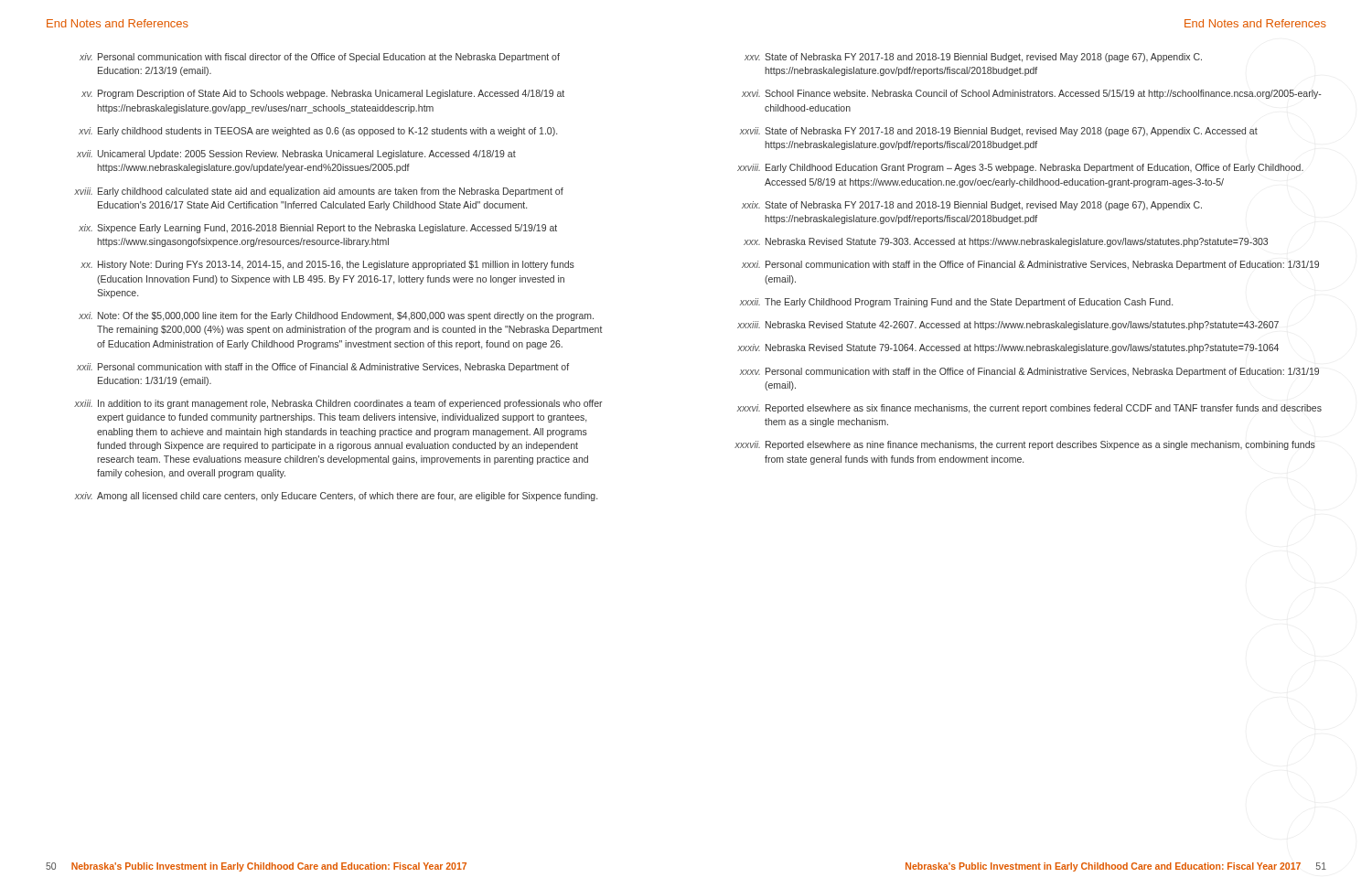Image resolution: width=1372 pixels, height=888 pixels.
Task: Click on the list item containing "xx. History Note: During FYs 2013-14, 2014-15,"
Action: 325,279
